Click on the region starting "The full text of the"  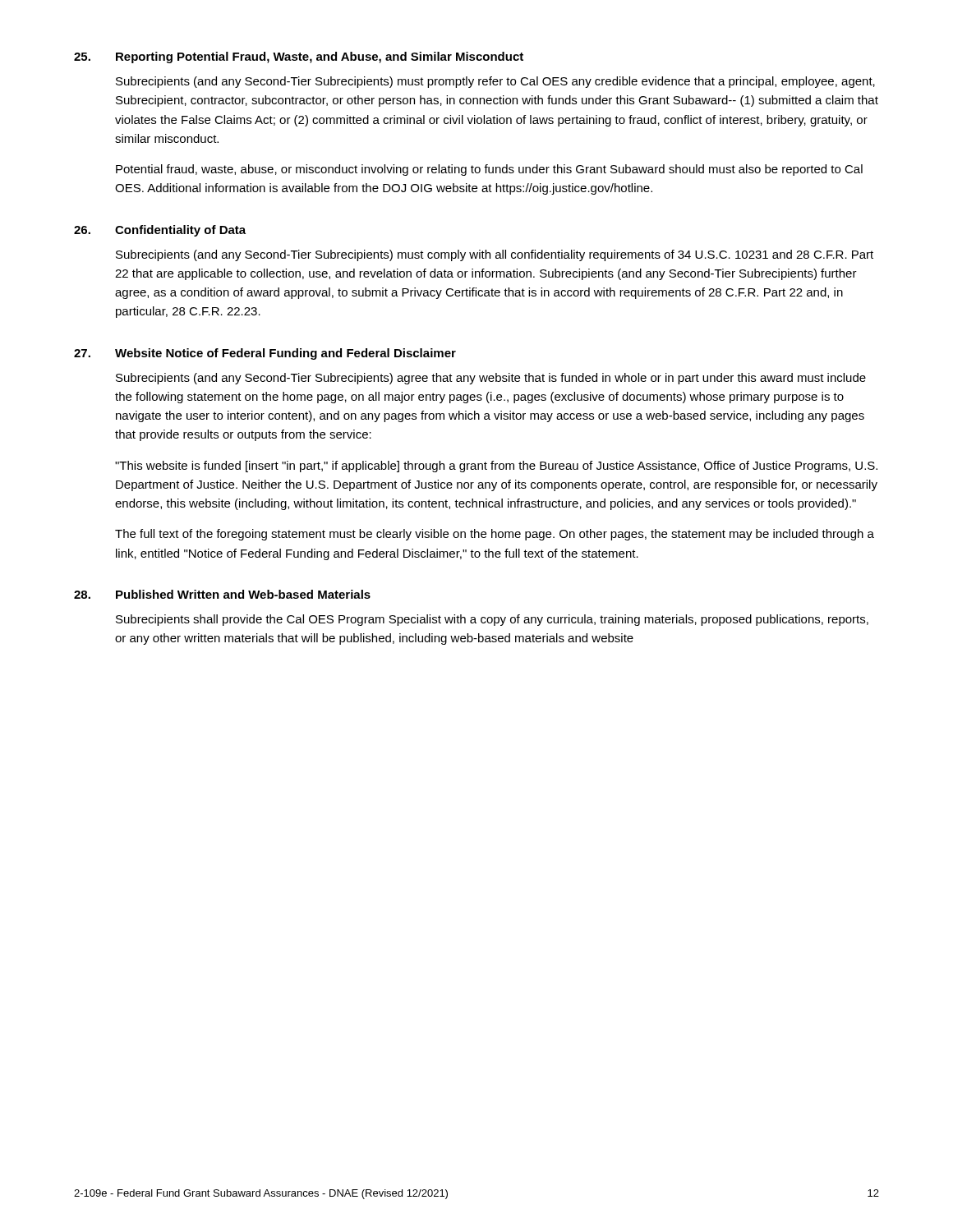click(495, 543)
